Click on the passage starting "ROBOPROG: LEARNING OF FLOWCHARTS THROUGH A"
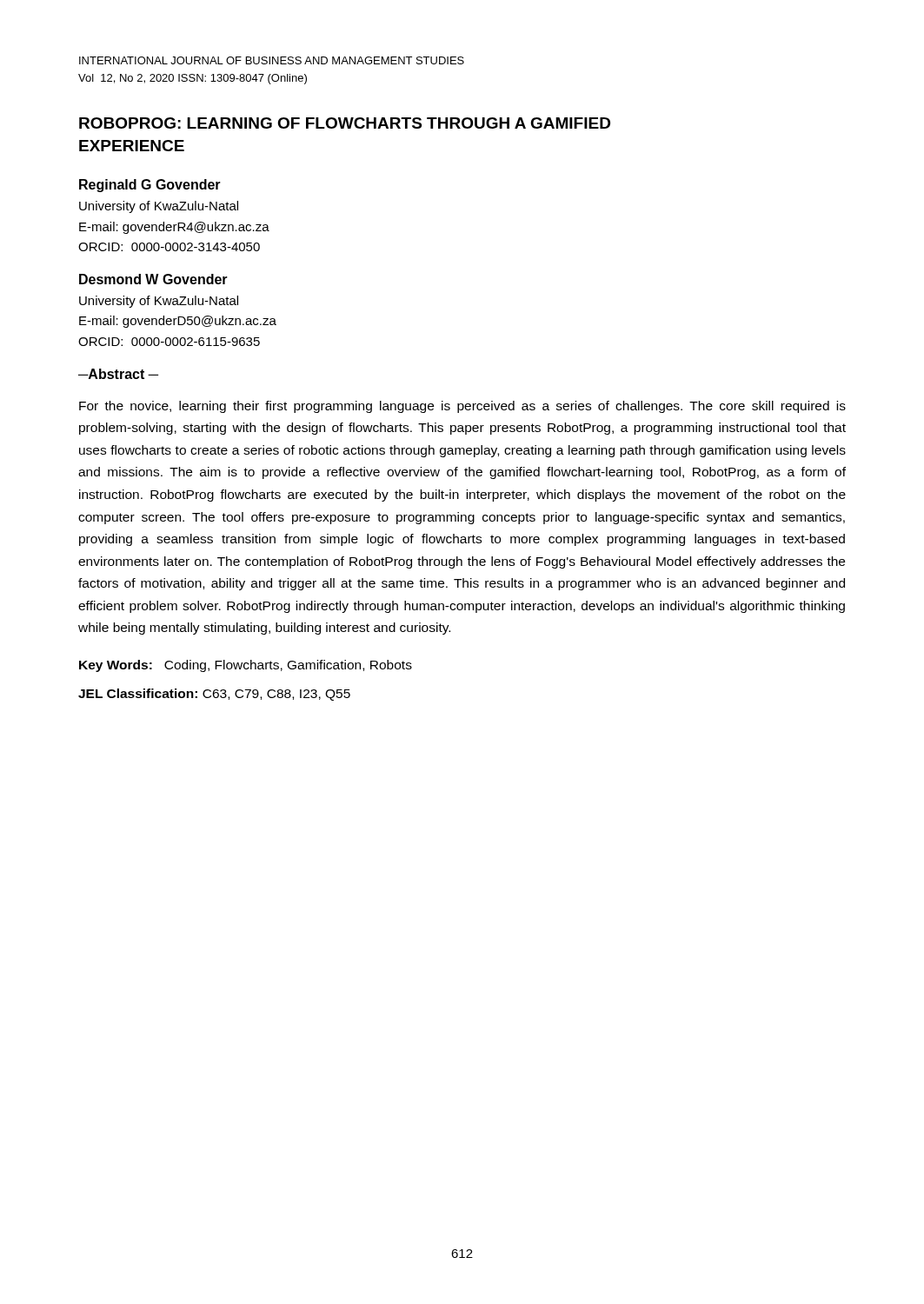The width and height of the screenshot is (924, 1304). [345, 134]
